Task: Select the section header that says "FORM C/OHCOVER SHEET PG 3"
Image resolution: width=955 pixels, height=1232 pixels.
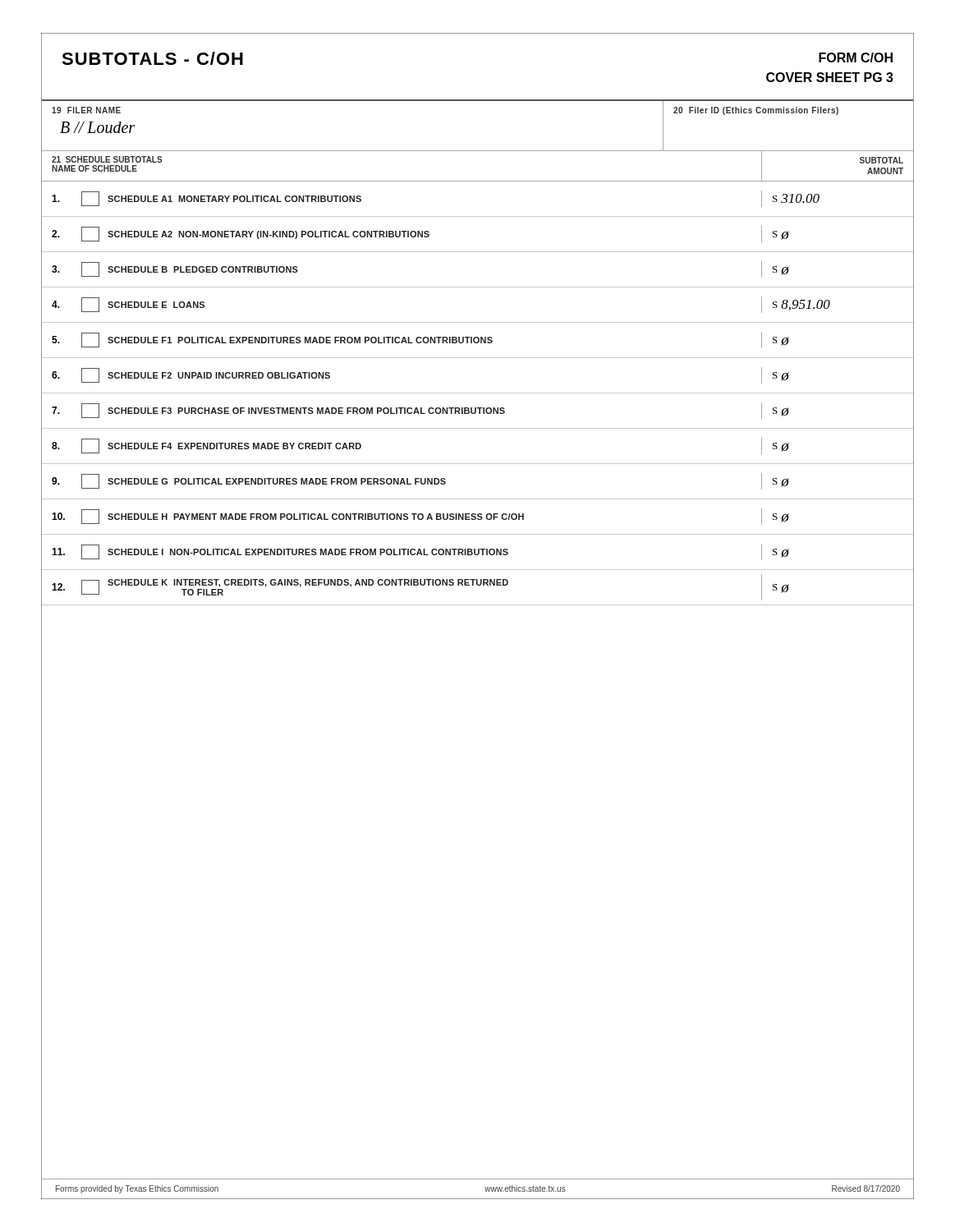Action: pyautogui.click(x=830, y=68)
